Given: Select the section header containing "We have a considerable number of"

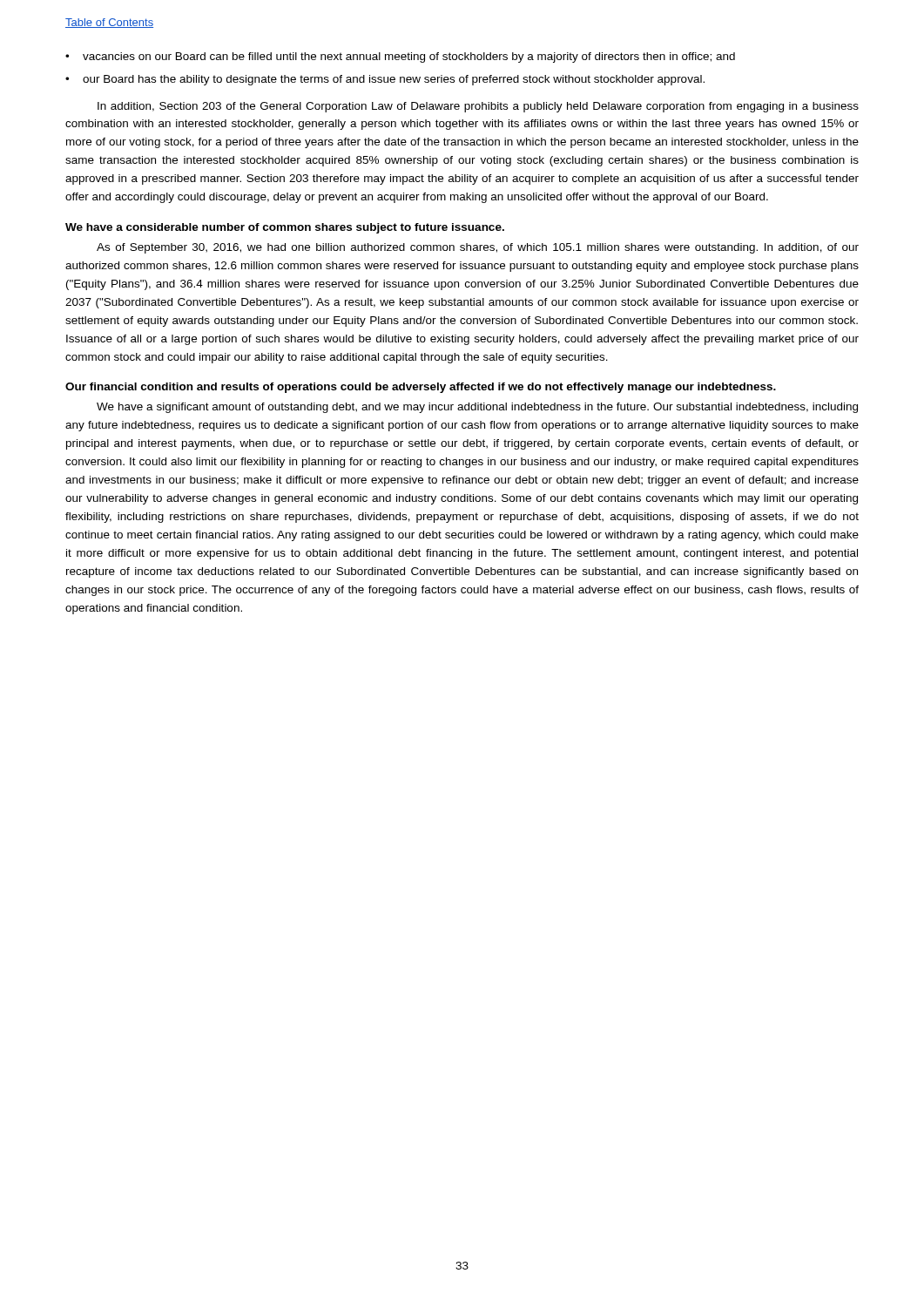Looking at the screenshot, I should coord(285,227).
